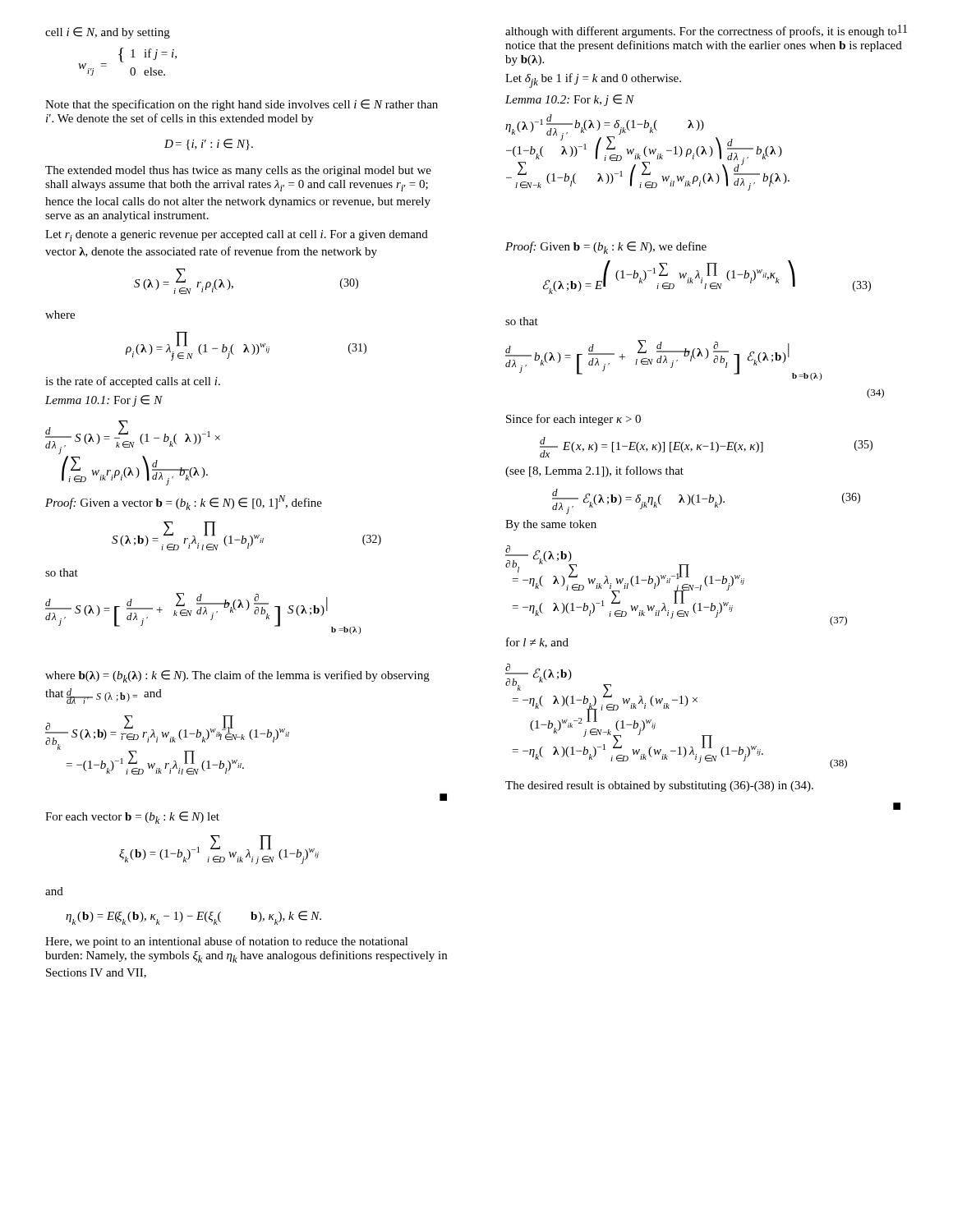Where is the formula that starts "∂ ∂ bk ℰk ( λ"?
The image size is (953, 1232).
[x=698, y=713]
